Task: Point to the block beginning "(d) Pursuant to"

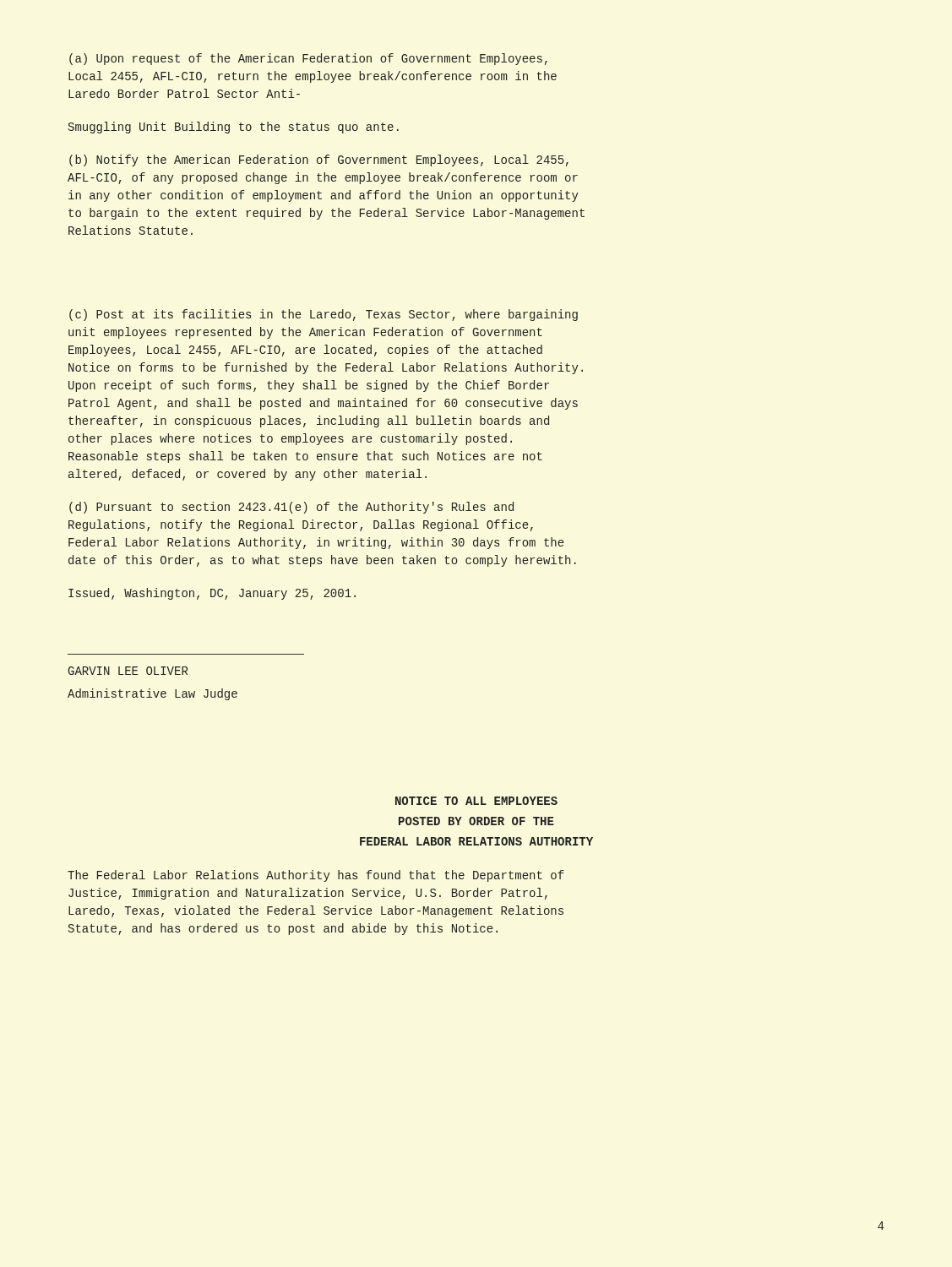Action: (323, 534)
